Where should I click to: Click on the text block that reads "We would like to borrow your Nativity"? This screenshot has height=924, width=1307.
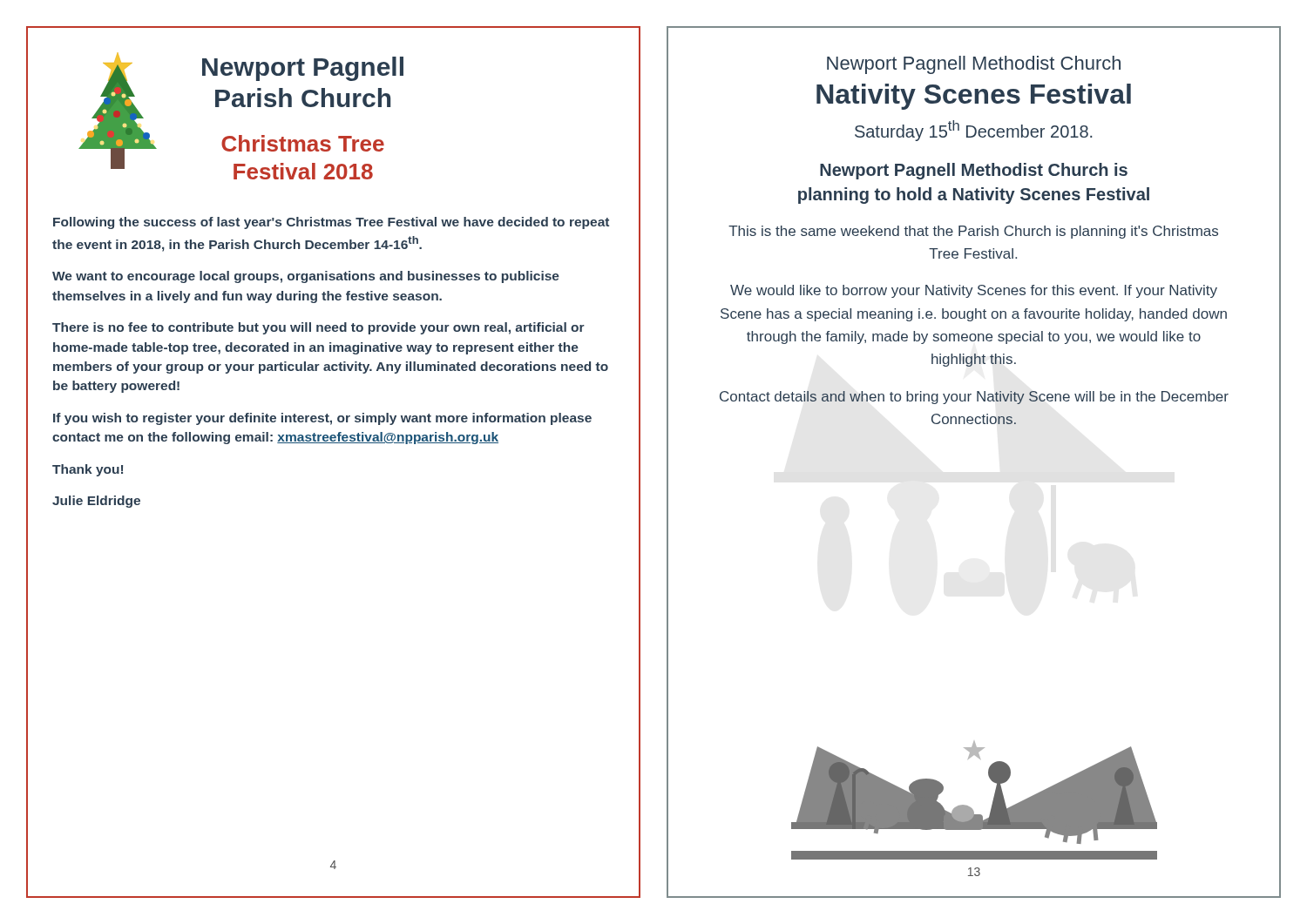pyautogui.click(x=974, y=325)
